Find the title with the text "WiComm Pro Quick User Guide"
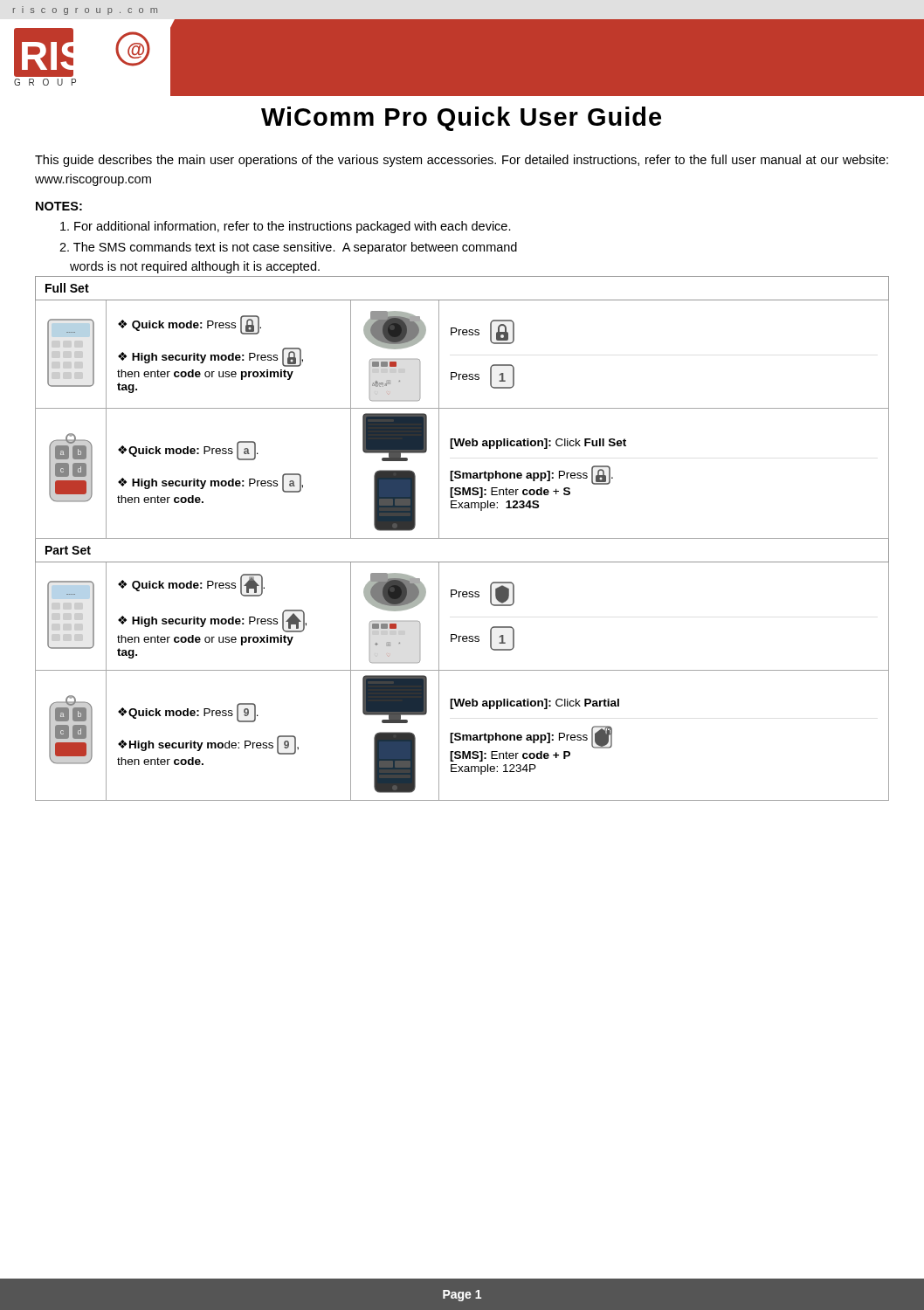 coord(462,117)
